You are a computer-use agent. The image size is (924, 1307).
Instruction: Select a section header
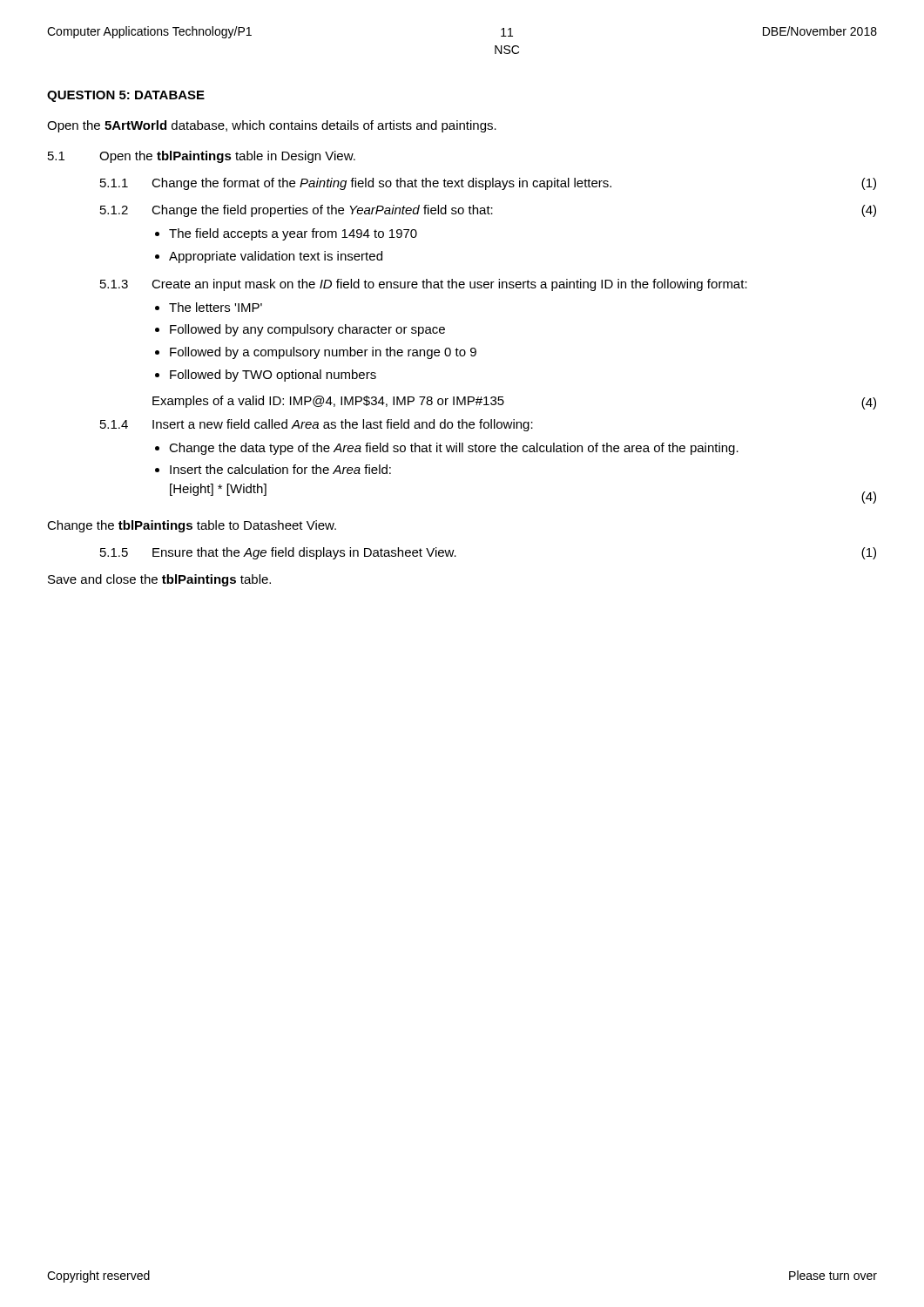tap(126, 95)
